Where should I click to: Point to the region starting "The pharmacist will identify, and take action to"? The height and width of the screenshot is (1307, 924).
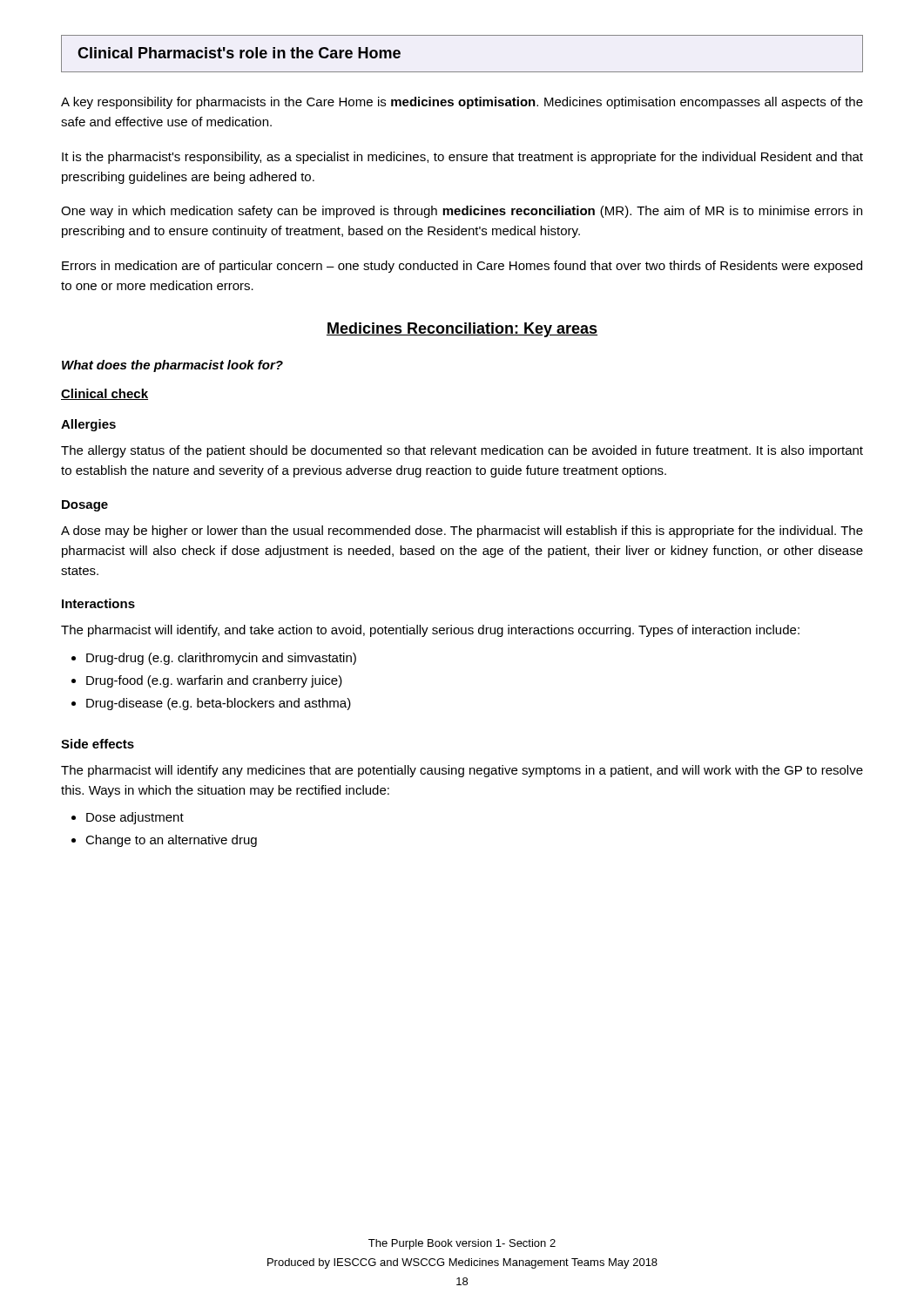[431, 630]
